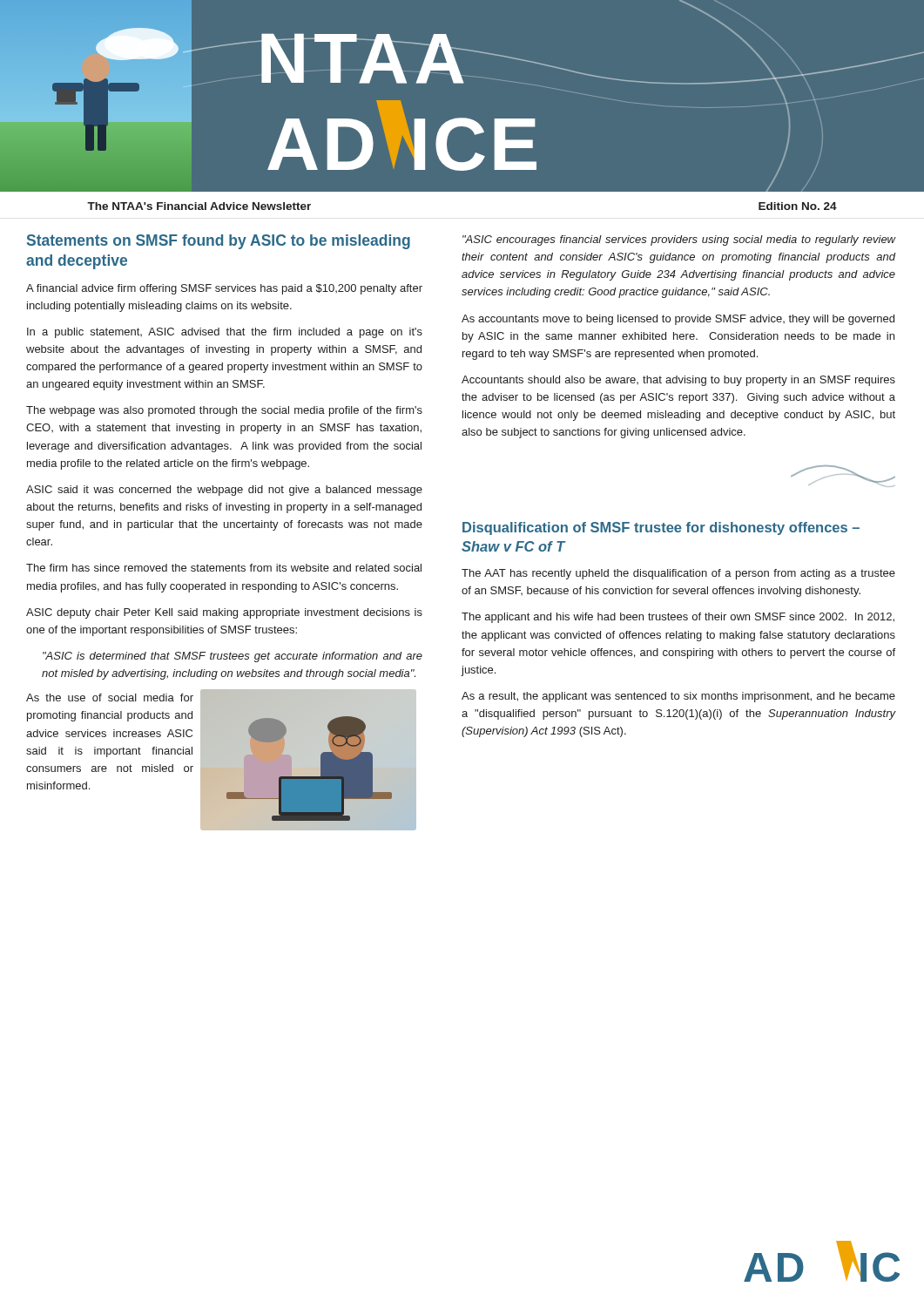924x1307 pixels.
Task: Locate the text starting "In a public statement, ASIC advised that the"
Action: [224, 358]
